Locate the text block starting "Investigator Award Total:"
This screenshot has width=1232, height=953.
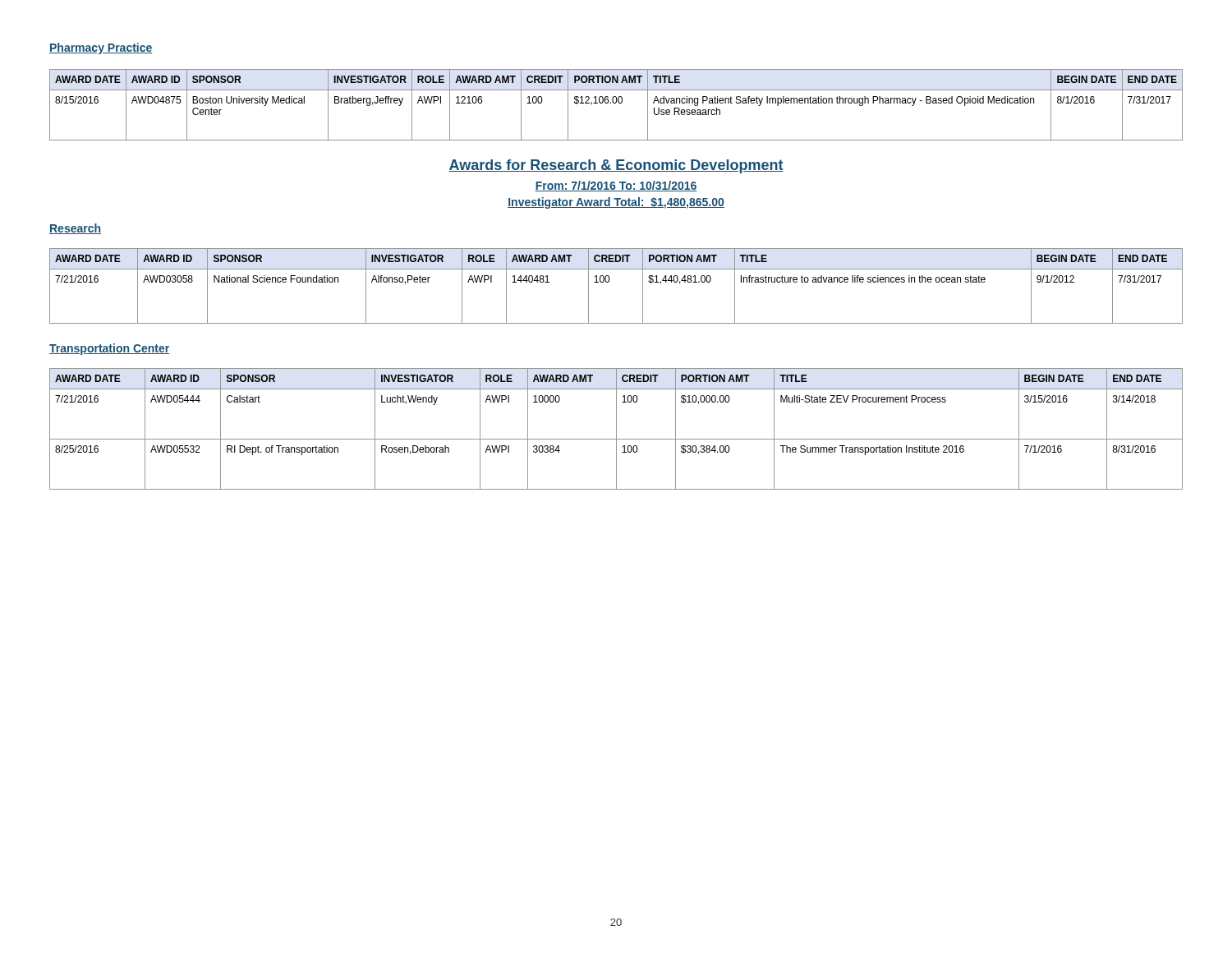616,202
